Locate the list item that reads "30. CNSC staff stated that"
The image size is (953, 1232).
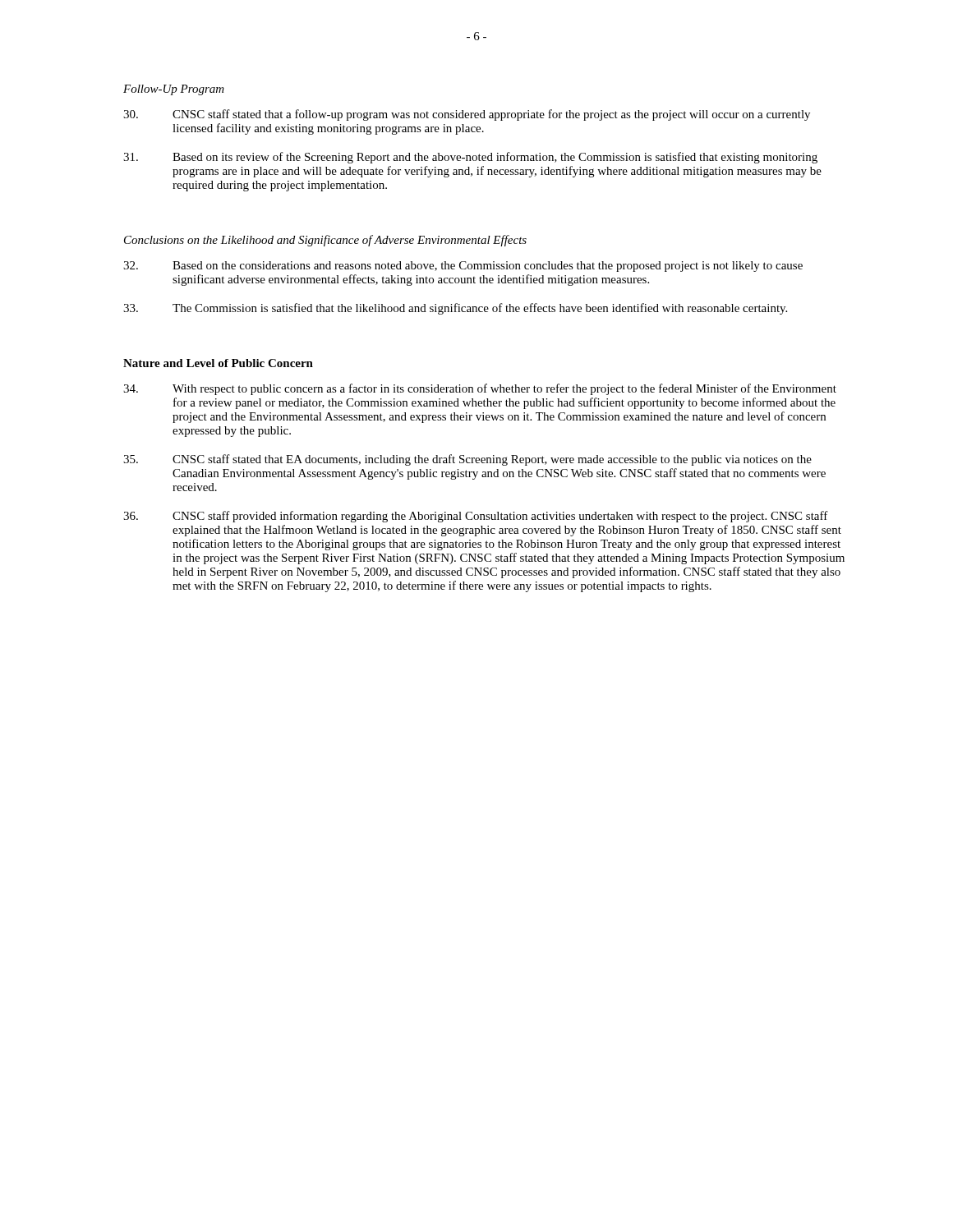point(485,122)
